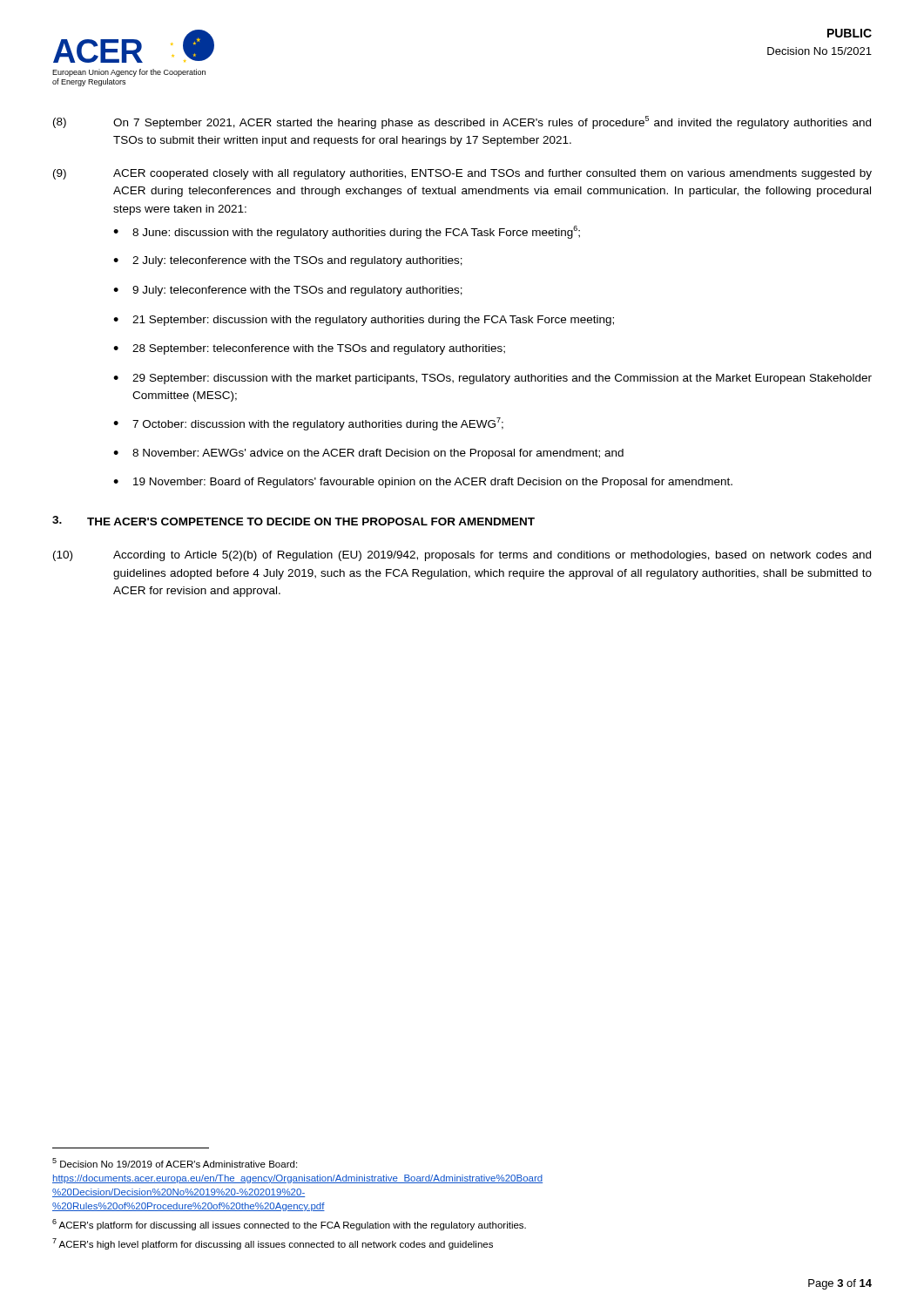Viewport: 924px width, 1307px height.
Task: Locate the list item containing "• 8 November: AEWGs' advice"
Action: (492, 454)
